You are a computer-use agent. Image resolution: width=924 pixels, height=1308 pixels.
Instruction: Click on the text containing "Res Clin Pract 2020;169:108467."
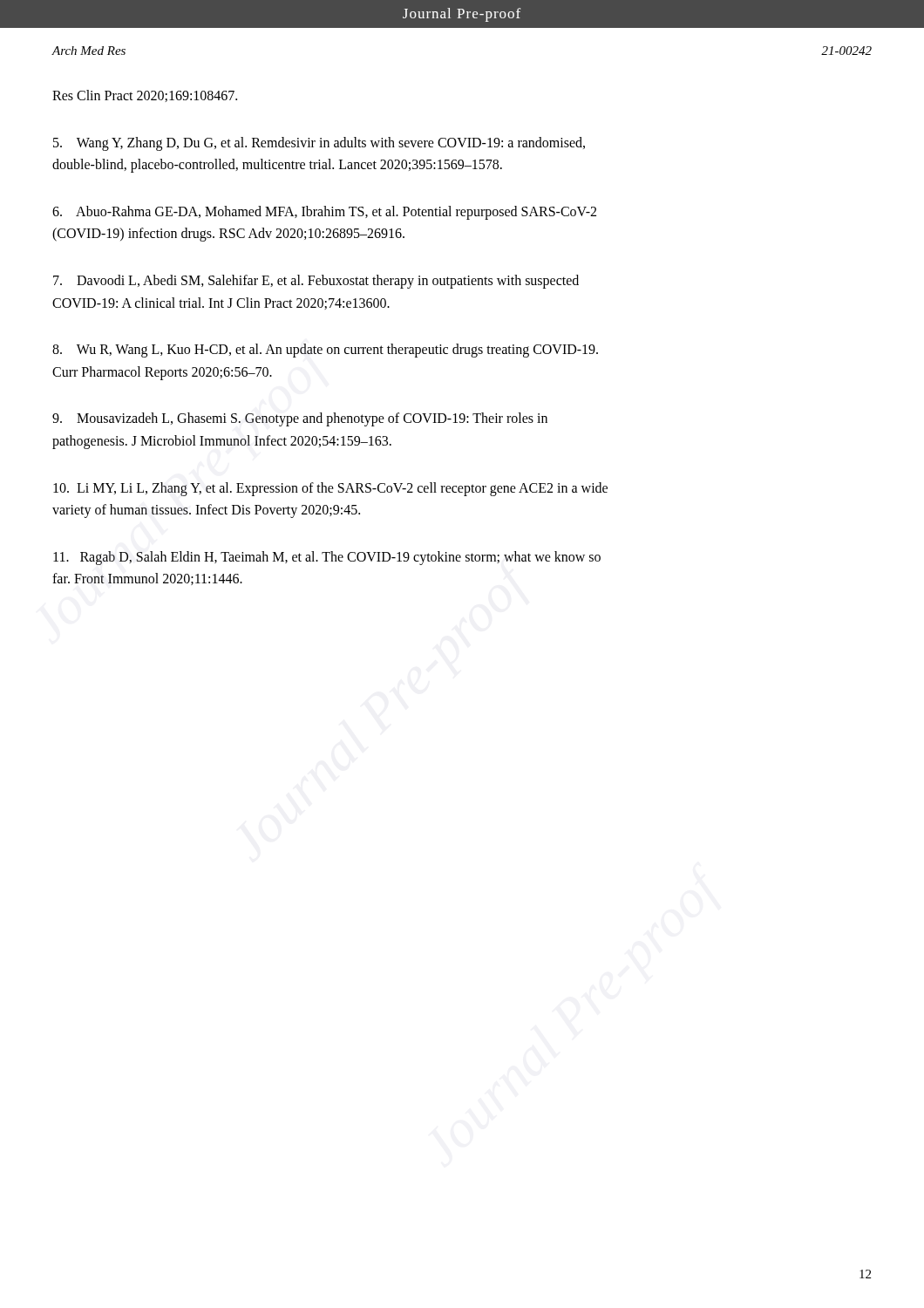[145, 96]
